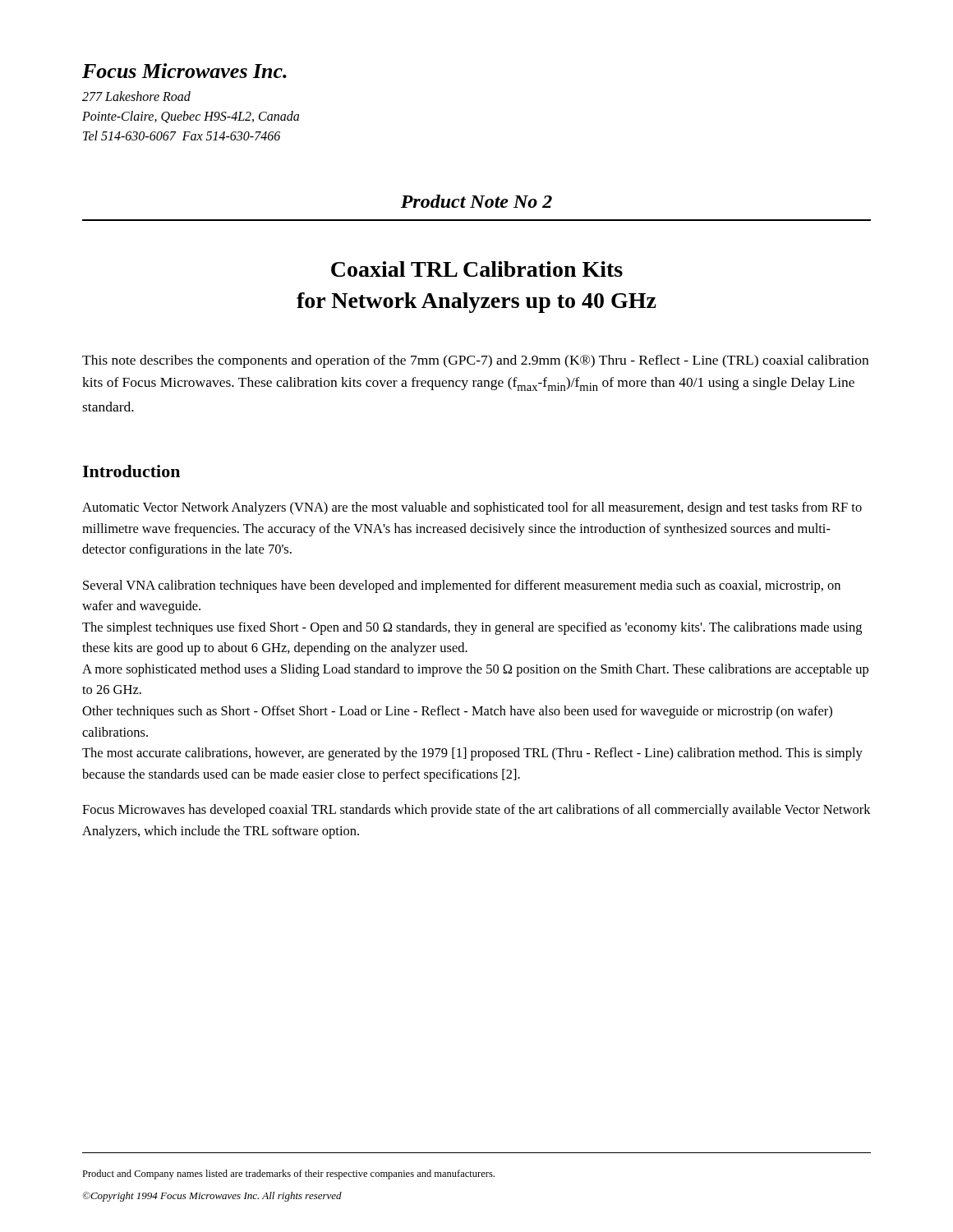Point to the passage starting "Several VNA calibration"
This screenshot has width=953, height=1232.
476,680
